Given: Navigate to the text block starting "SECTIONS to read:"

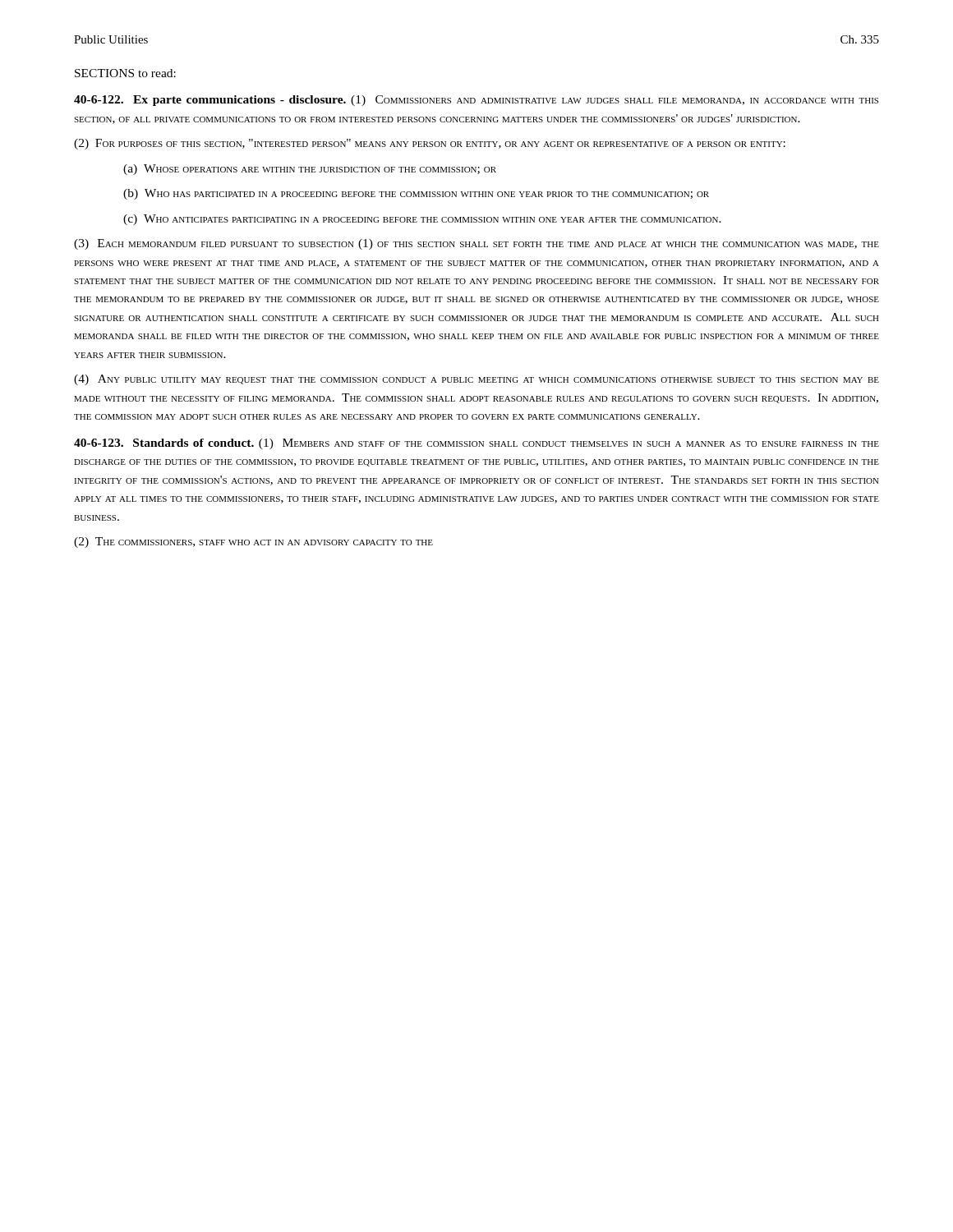Looking at the screenshot, I should [125, 73].
